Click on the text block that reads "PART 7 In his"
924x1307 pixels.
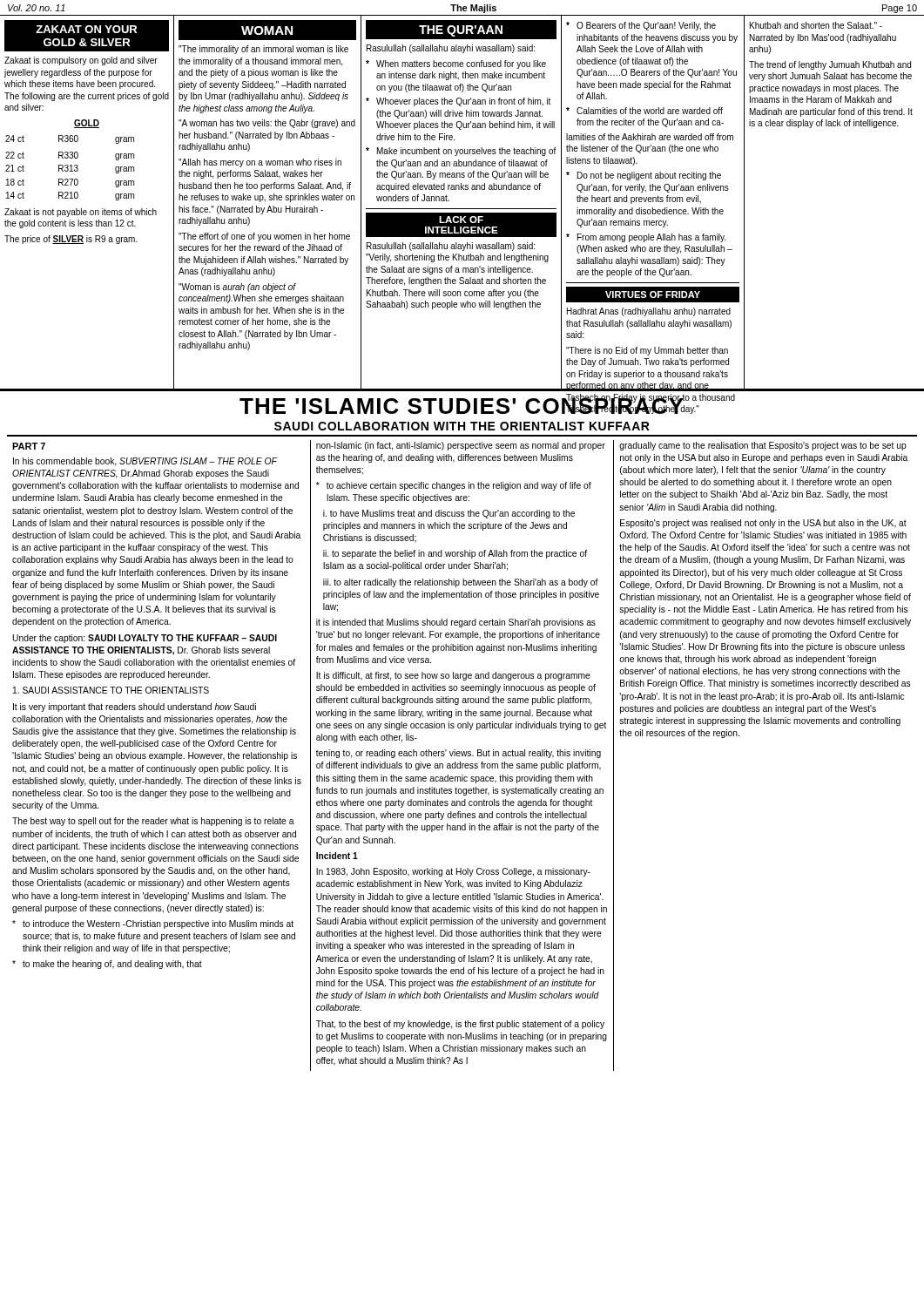point(158,705)
